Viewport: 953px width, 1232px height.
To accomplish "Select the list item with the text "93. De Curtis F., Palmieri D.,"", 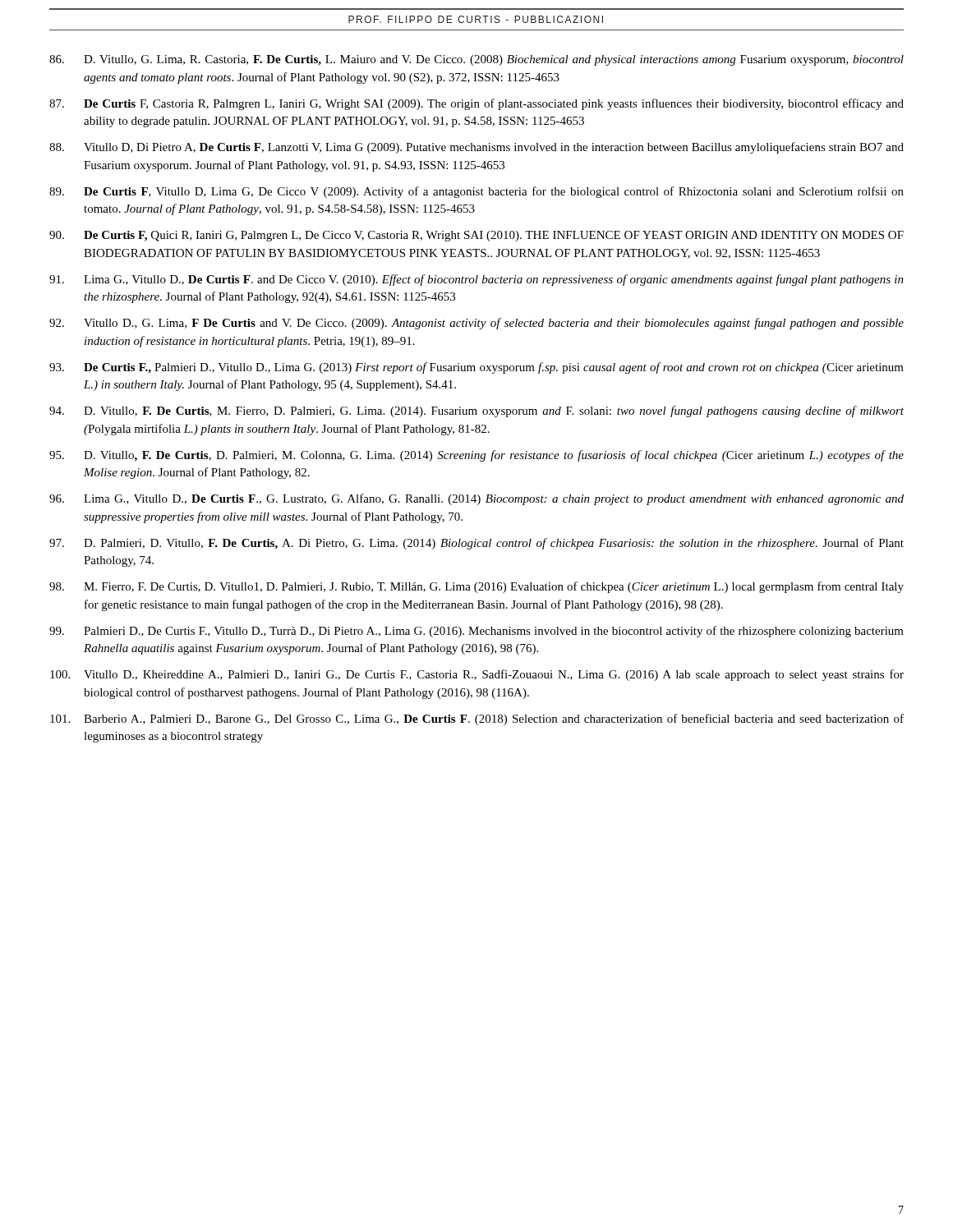I will pyautogui.click(x=476, y=376).
